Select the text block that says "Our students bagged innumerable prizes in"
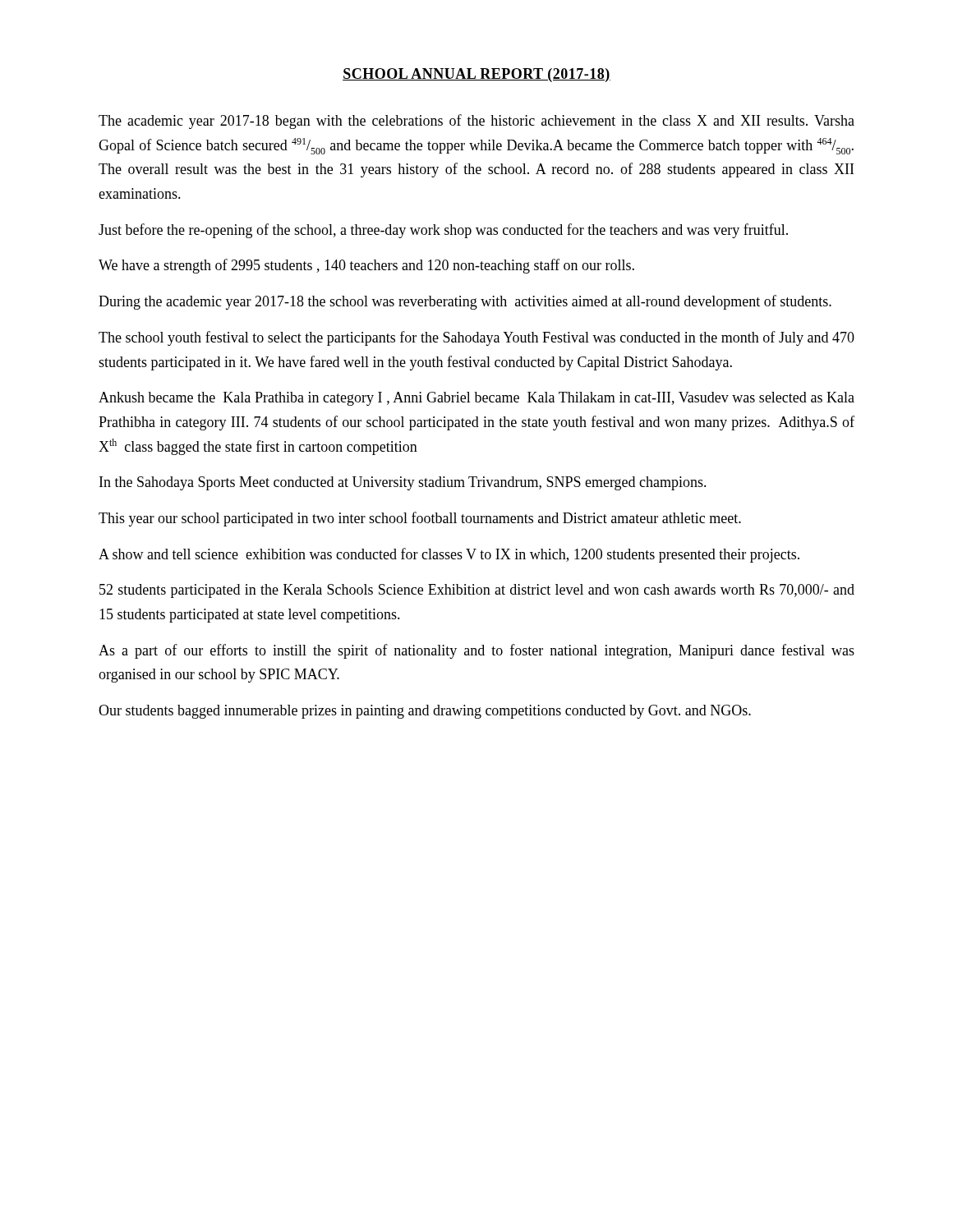 coord(425,710)
